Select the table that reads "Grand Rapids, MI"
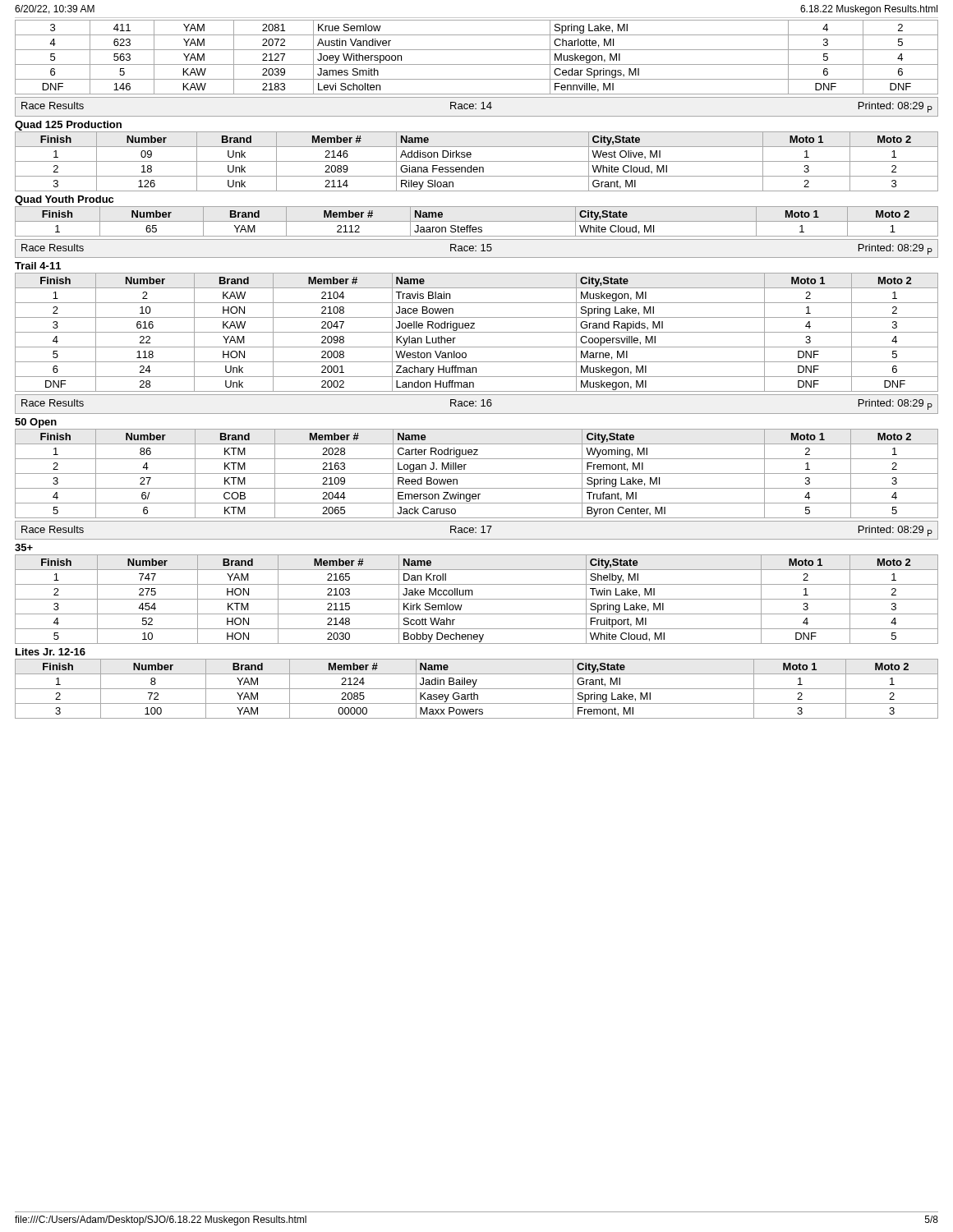The width and height of the screenshot is (953, 1232). click(x=476, y=332)
